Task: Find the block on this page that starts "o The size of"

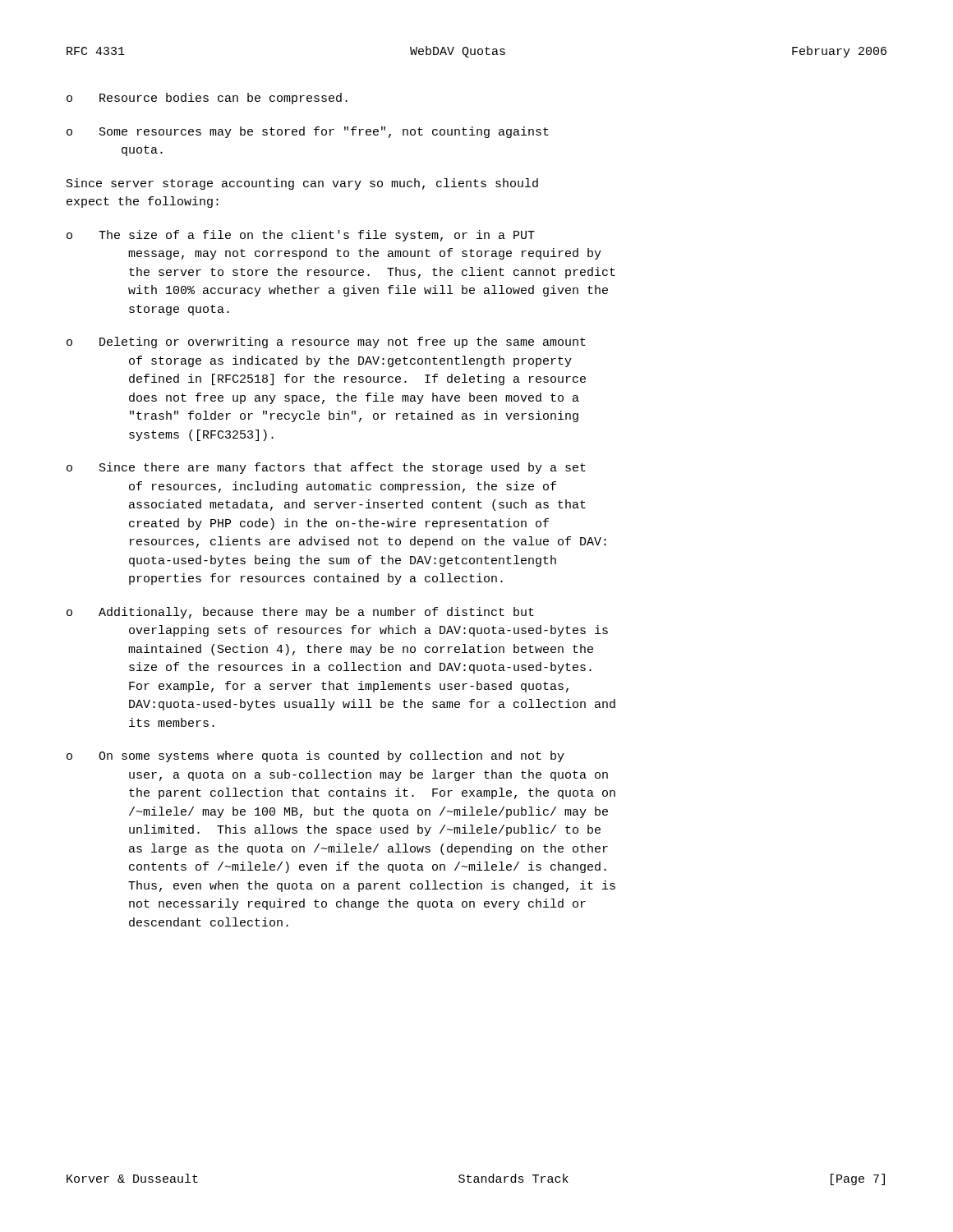Action: 476,273
